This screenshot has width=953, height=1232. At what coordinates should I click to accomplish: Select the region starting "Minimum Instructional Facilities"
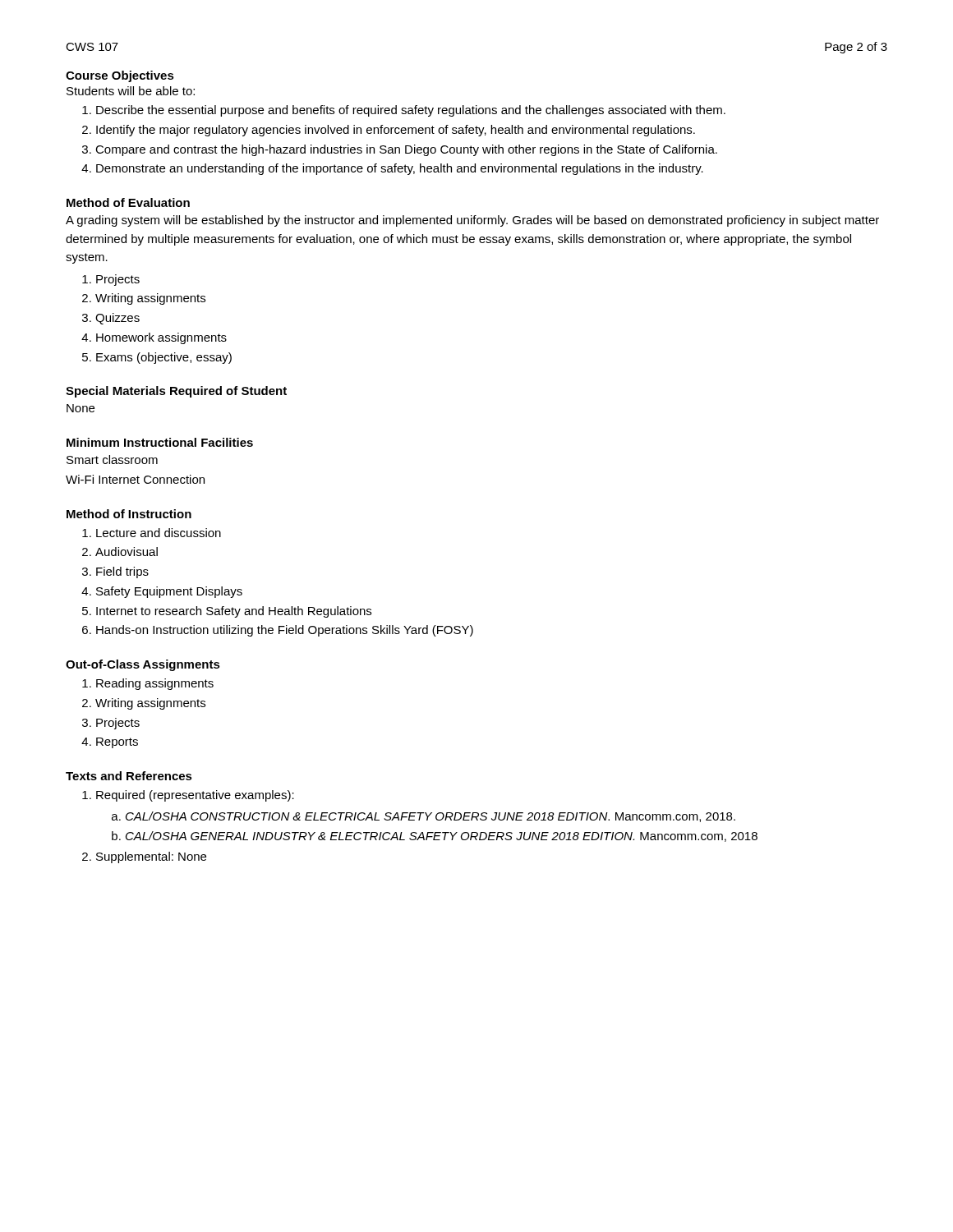tap(160, 442)
